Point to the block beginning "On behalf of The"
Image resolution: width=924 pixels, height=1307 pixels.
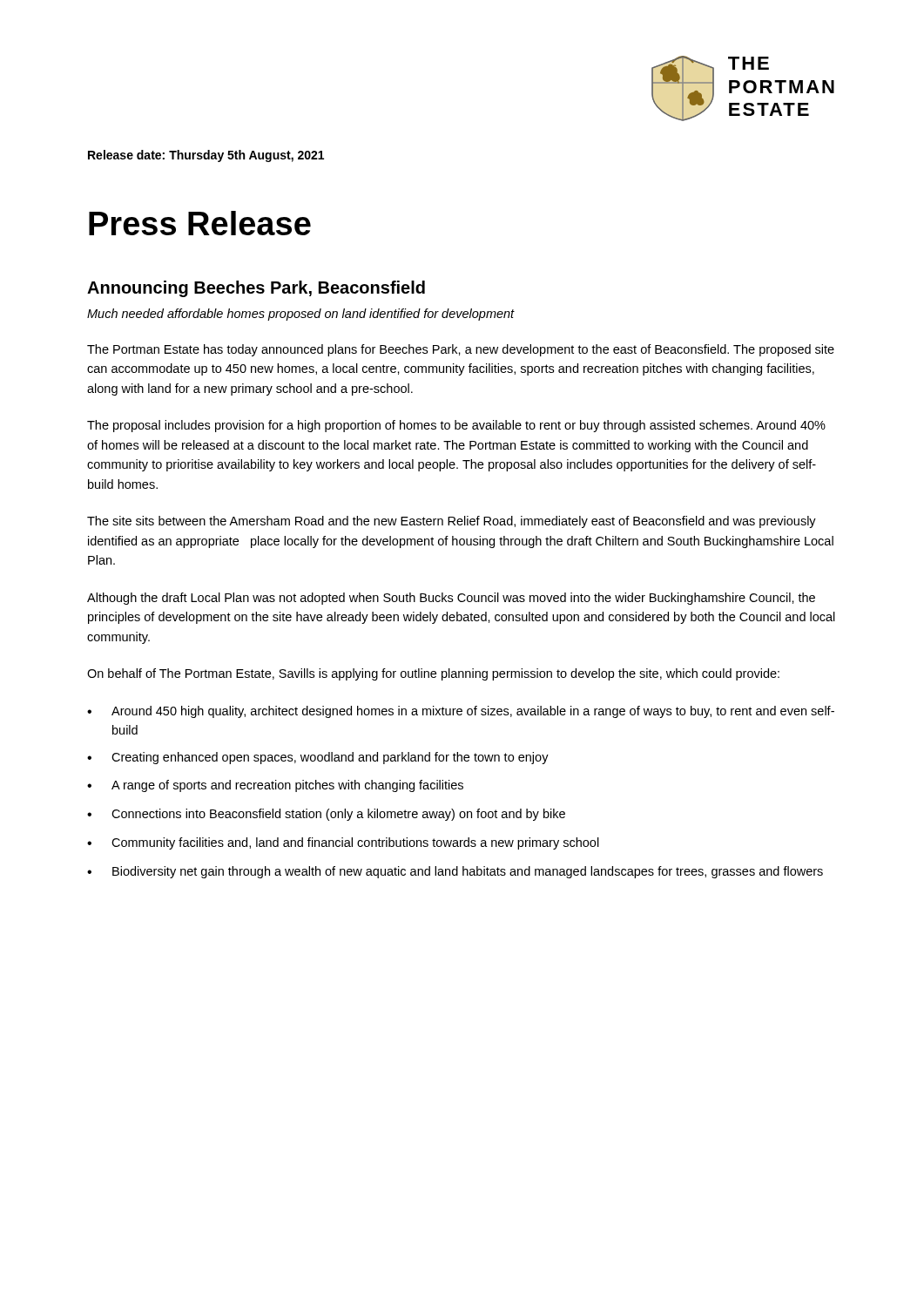[434, 674]
